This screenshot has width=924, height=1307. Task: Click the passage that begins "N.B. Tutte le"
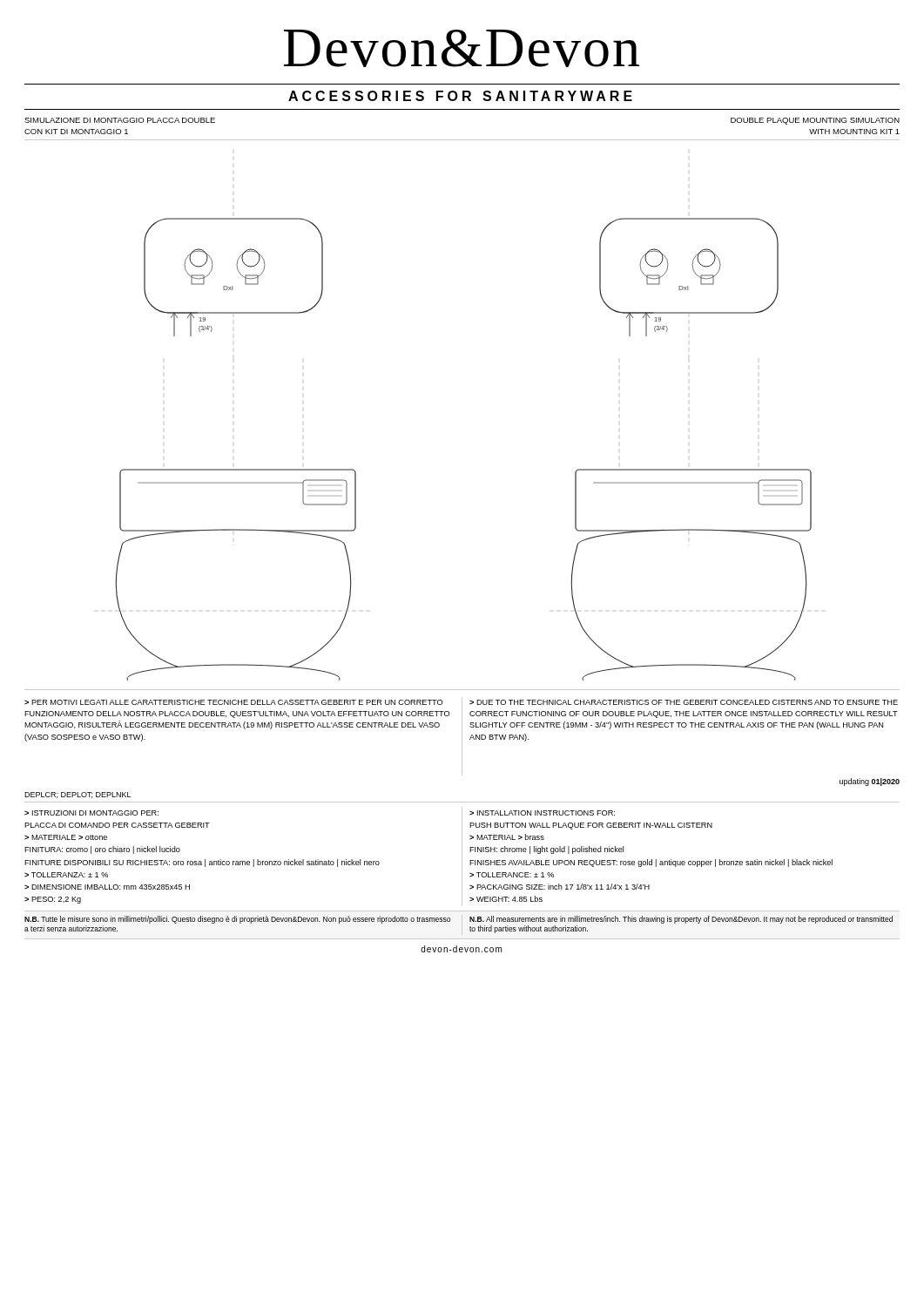238,924
